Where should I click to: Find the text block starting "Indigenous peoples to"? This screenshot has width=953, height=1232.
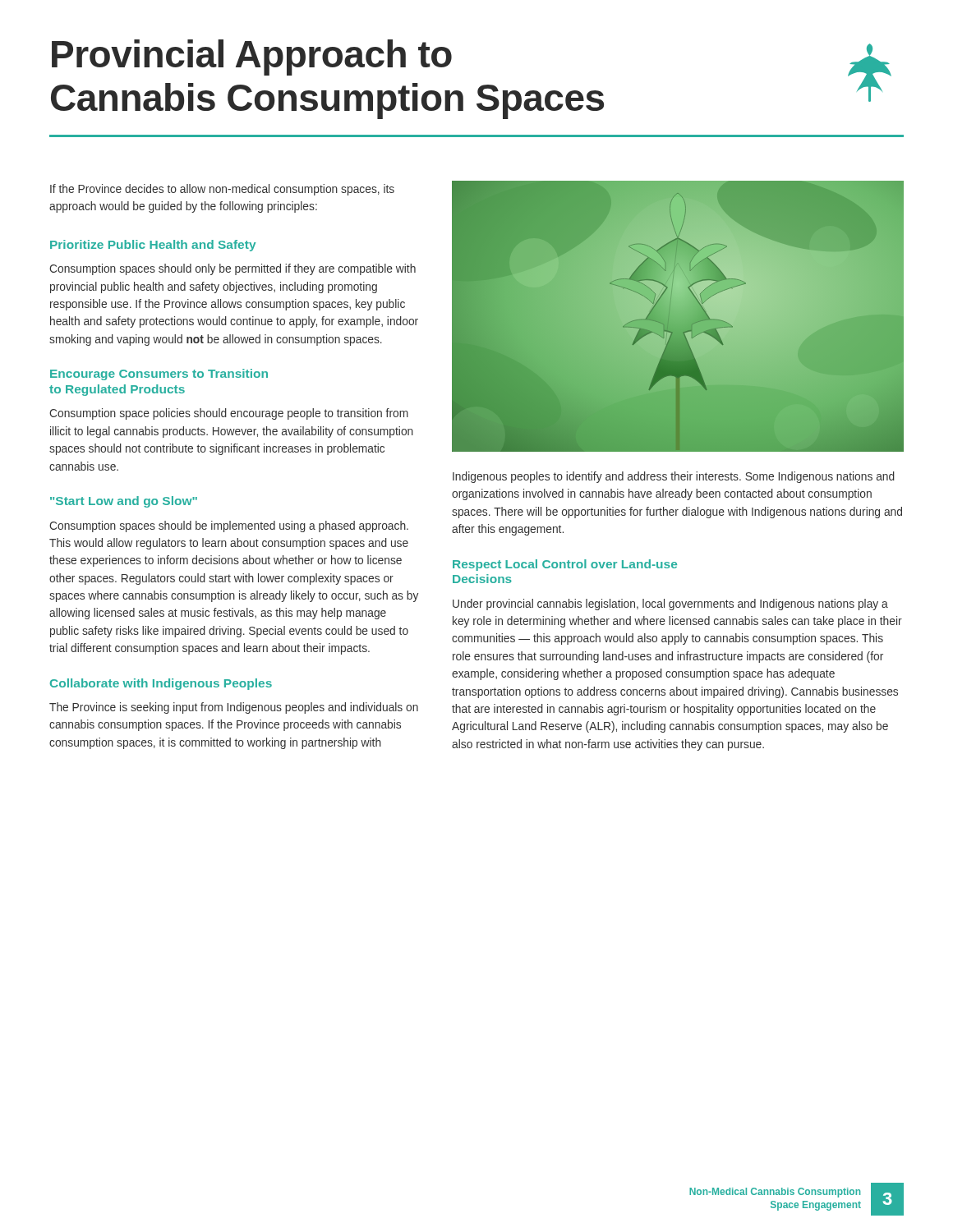point(677,503)
